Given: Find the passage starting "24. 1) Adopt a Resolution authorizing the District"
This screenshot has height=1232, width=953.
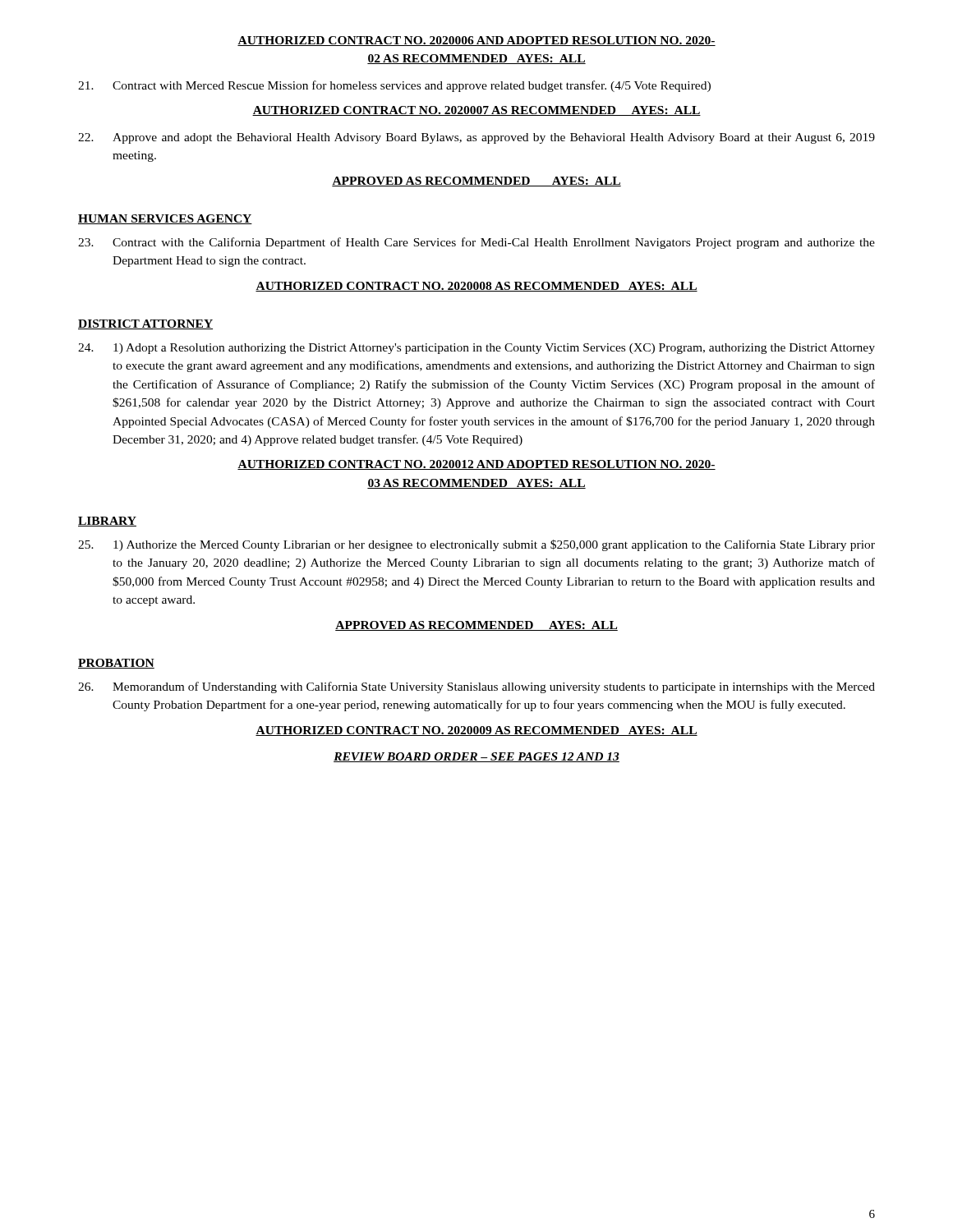Looking at the screenshot, I should [476, 393].
